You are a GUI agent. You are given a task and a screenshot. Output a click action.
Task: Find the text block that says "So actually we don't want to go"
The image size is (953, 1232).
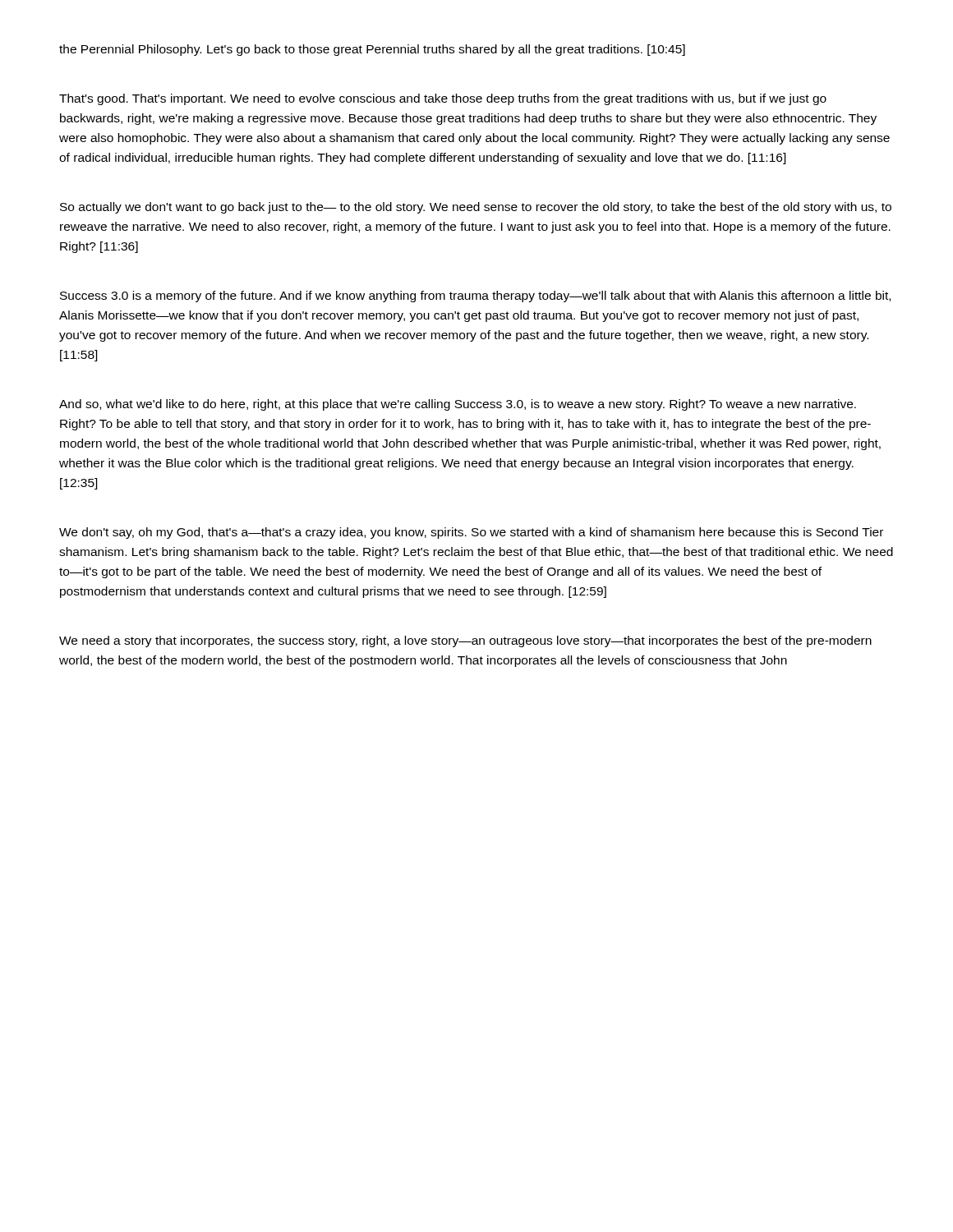(476, 226)
